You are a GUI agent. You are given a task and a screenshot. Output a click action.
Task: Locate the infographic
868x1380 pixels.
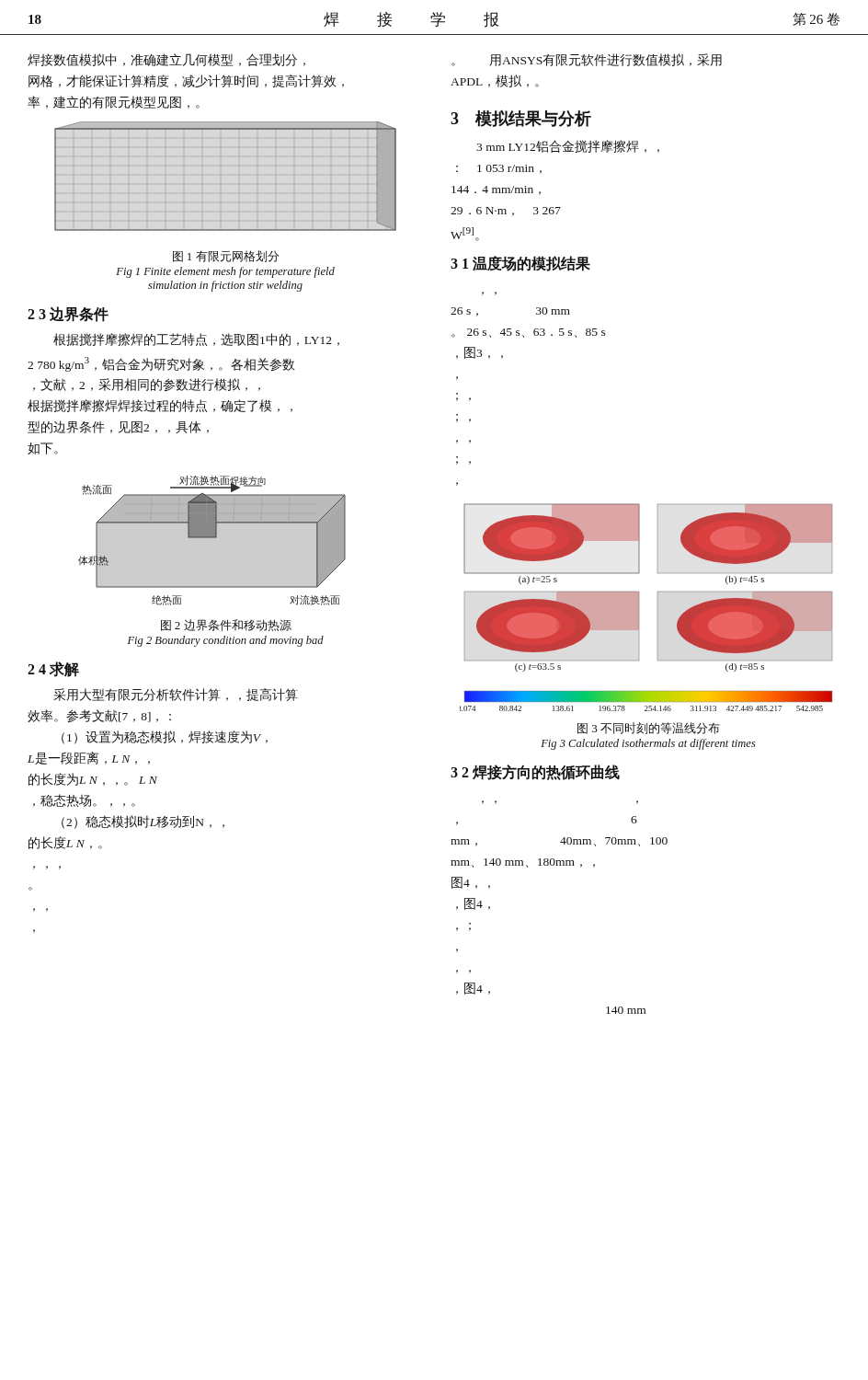648,609
